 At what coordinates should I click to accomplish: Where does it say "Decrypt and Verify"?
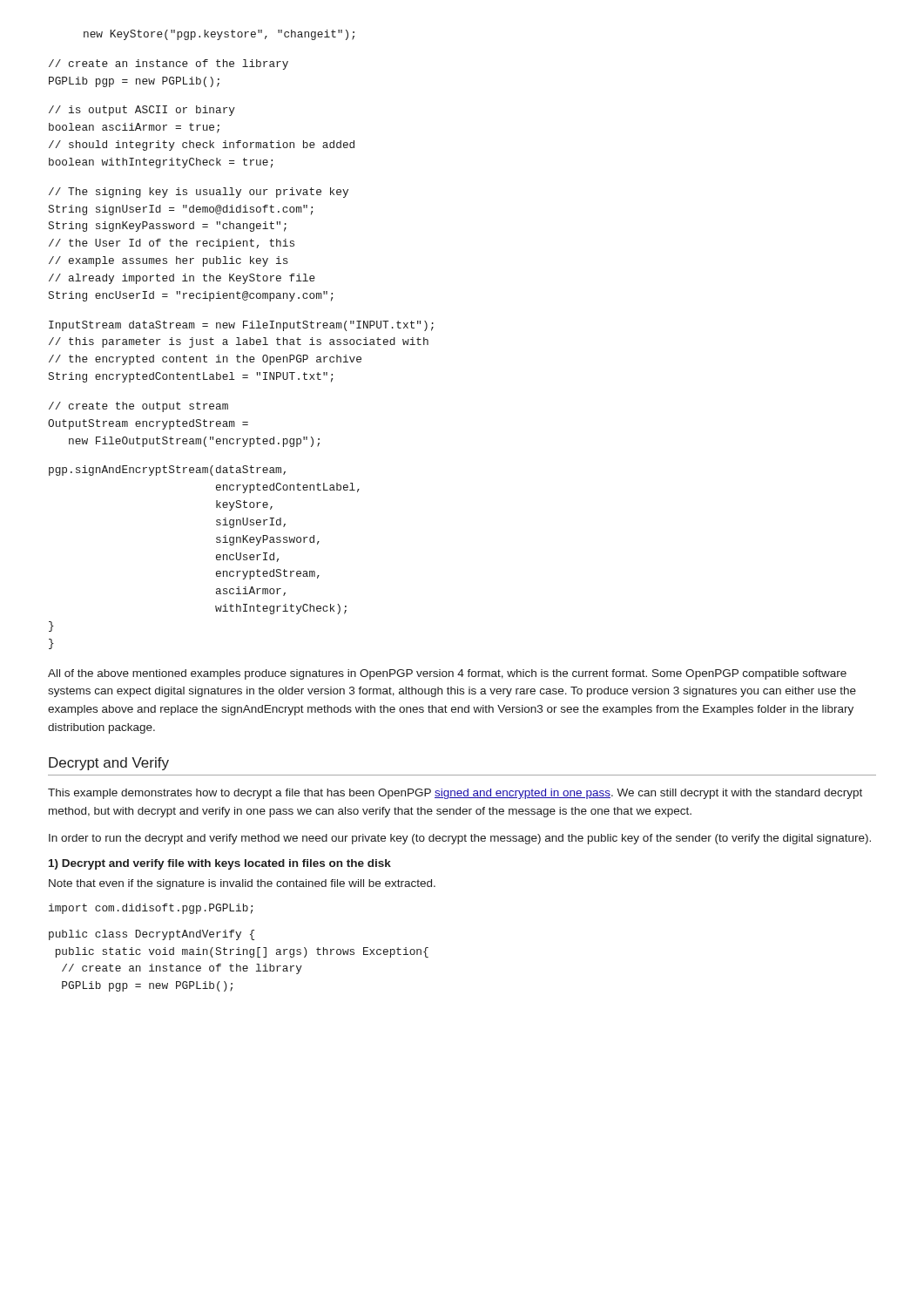tap(108, 763)
